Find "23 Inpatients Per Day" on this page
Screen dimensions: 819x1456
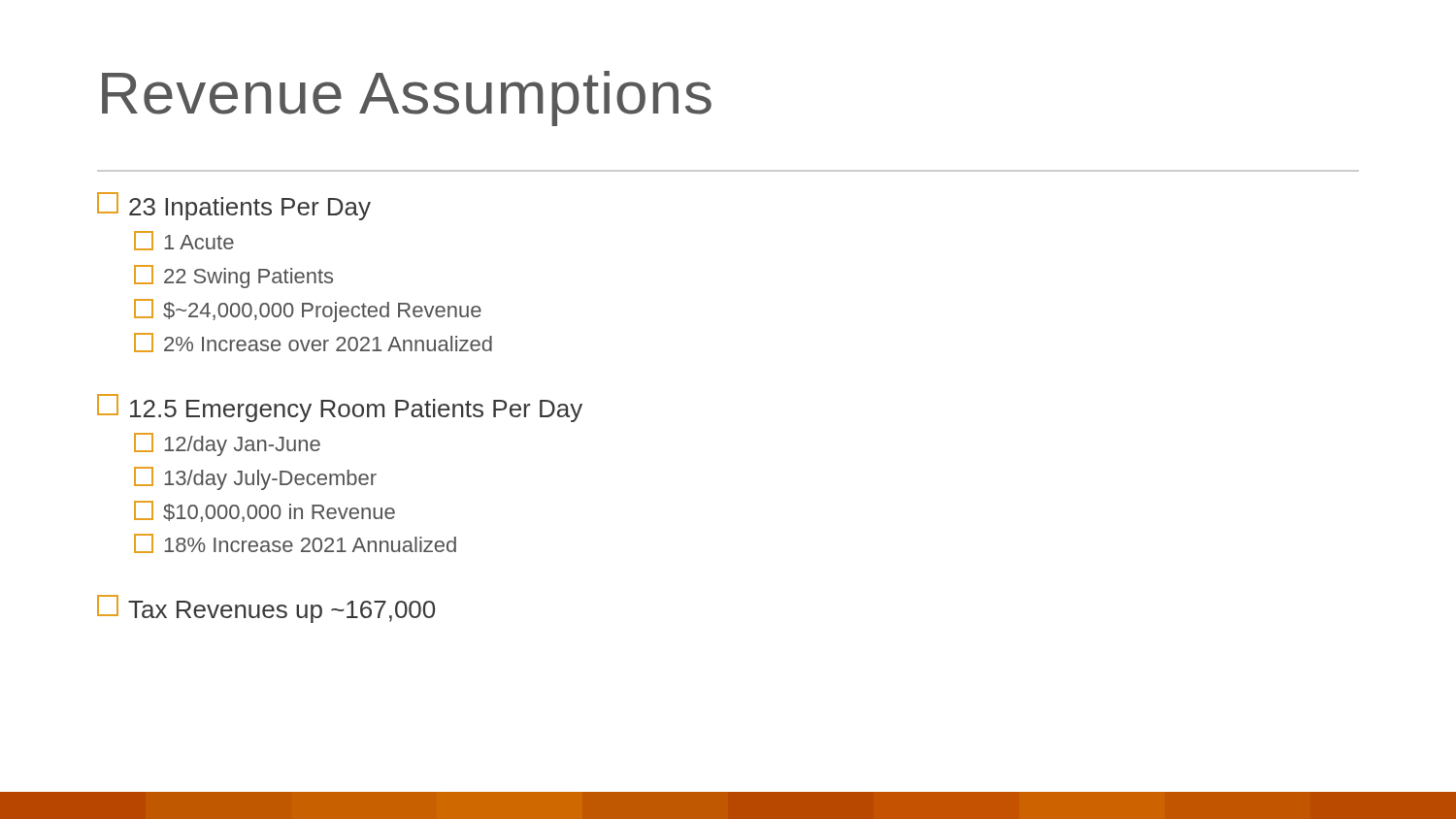click(x=234, y=207)
